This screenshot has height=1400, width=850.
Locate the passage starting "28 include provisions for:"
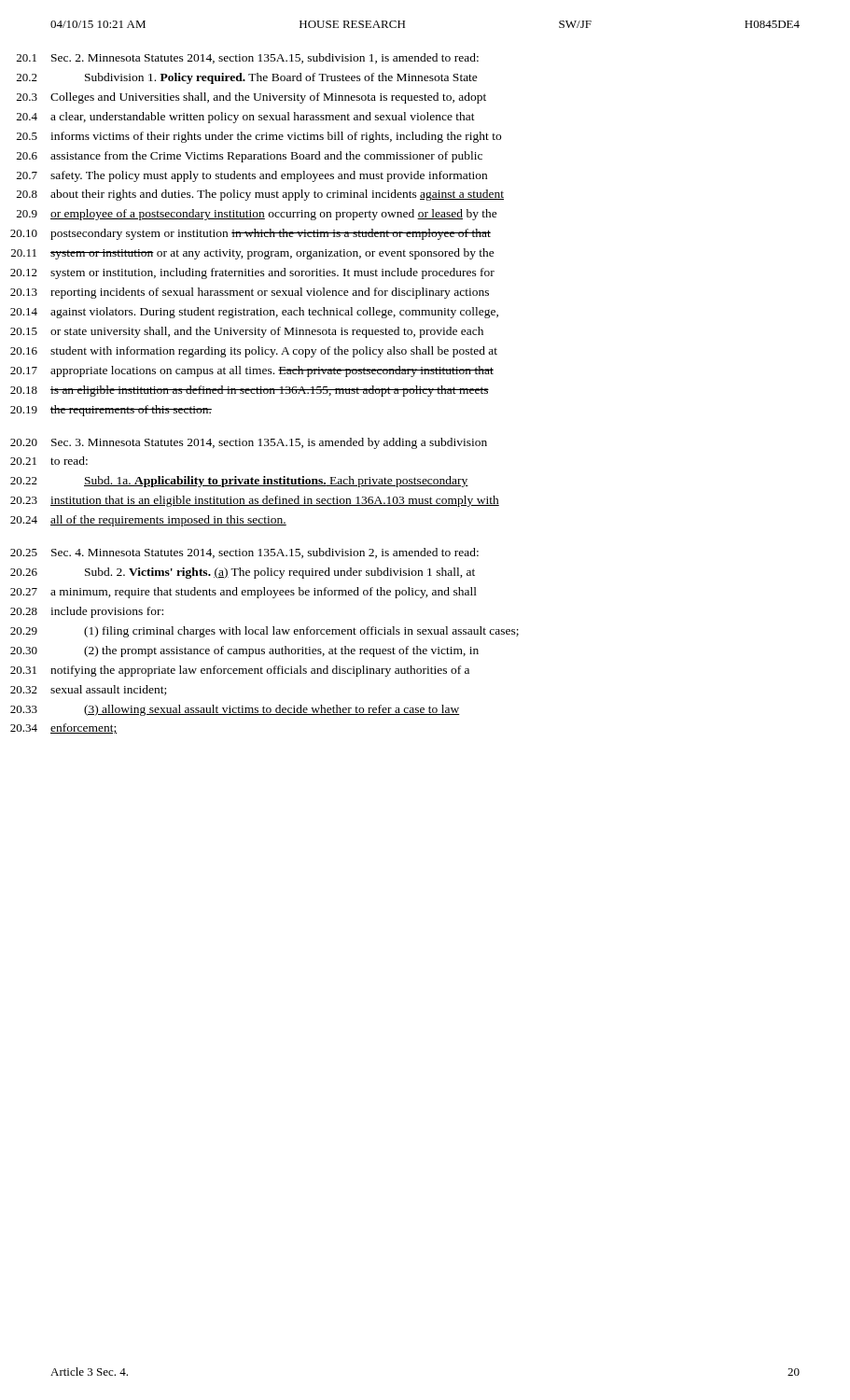pyautogui.click(x=87, y=612)
